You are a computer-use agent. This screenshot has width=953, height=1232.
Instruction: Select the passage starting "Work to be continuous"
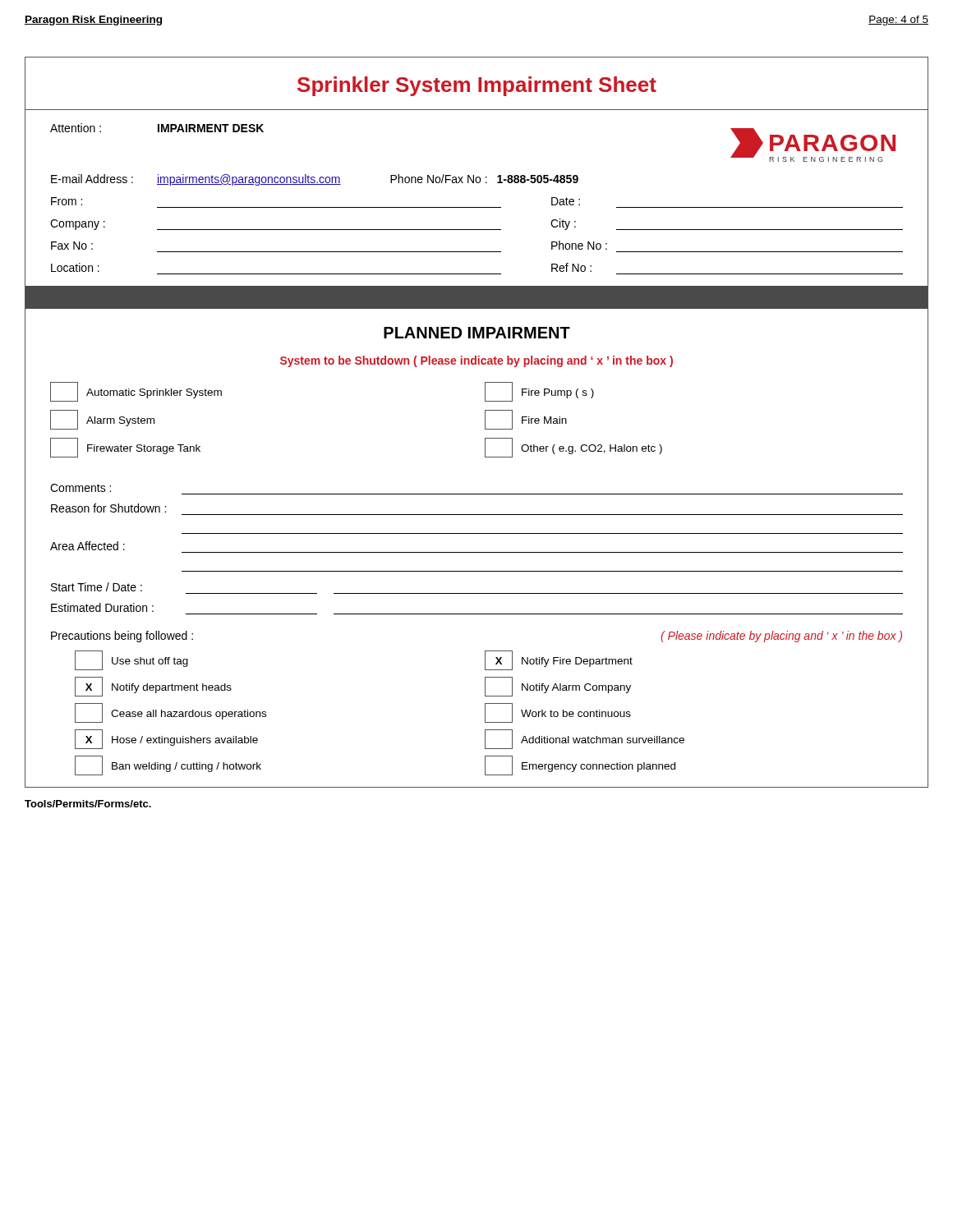click(558, 713)
